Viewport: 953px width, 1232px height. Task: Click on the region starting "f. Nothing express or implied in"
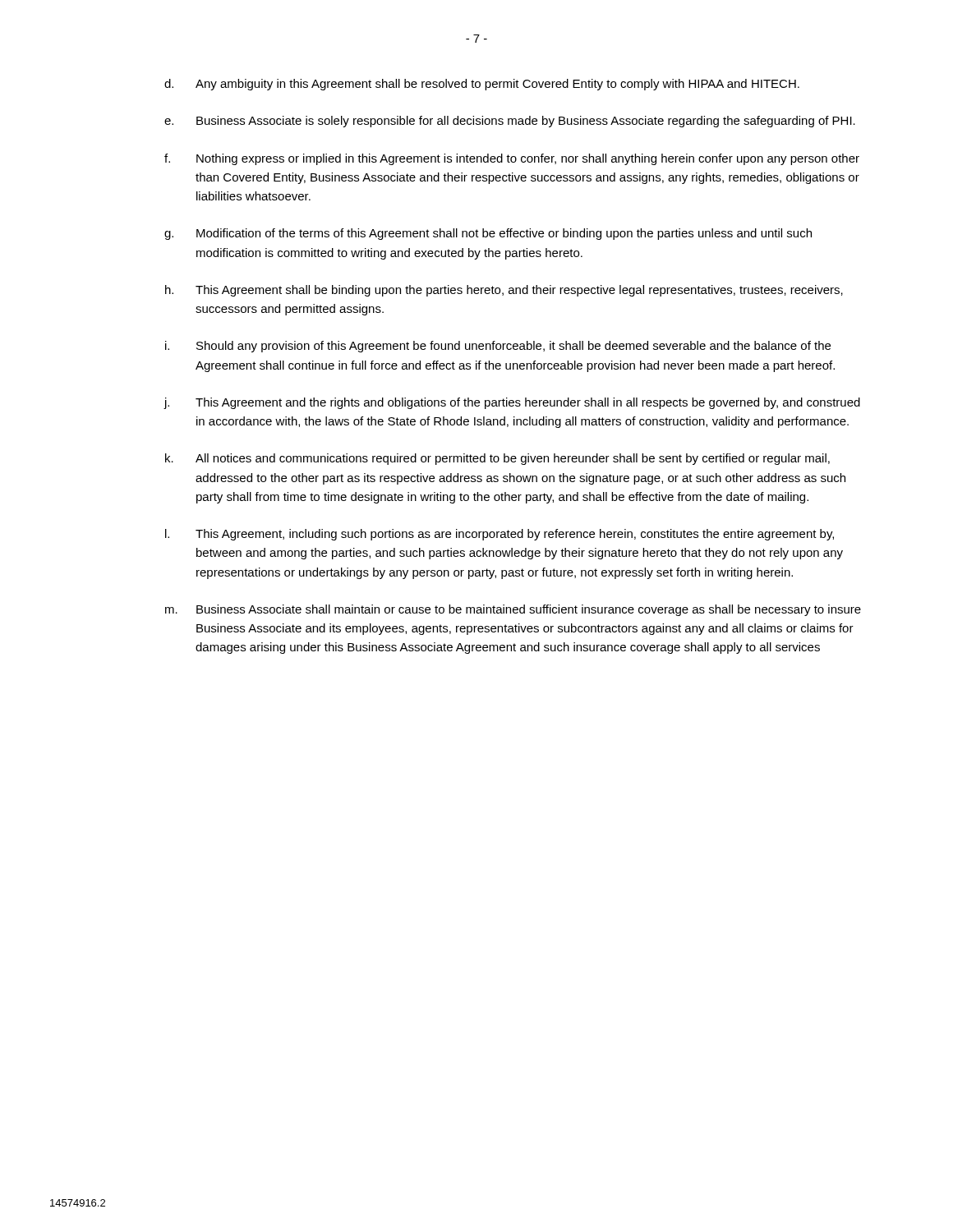click(x=518, y=177)
